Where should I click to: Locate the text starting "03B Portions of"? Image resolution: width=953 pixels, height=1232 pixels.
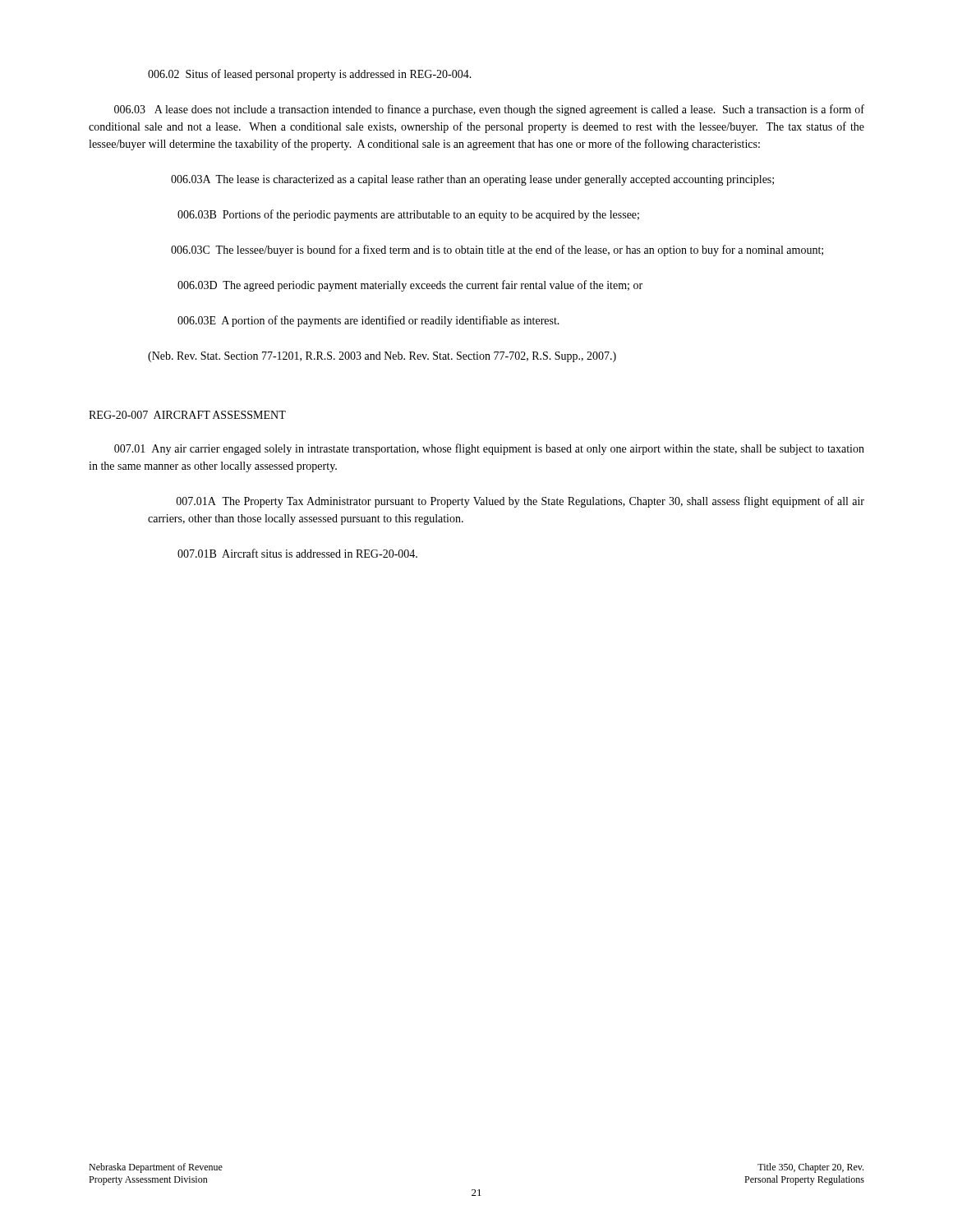[409, 215]
